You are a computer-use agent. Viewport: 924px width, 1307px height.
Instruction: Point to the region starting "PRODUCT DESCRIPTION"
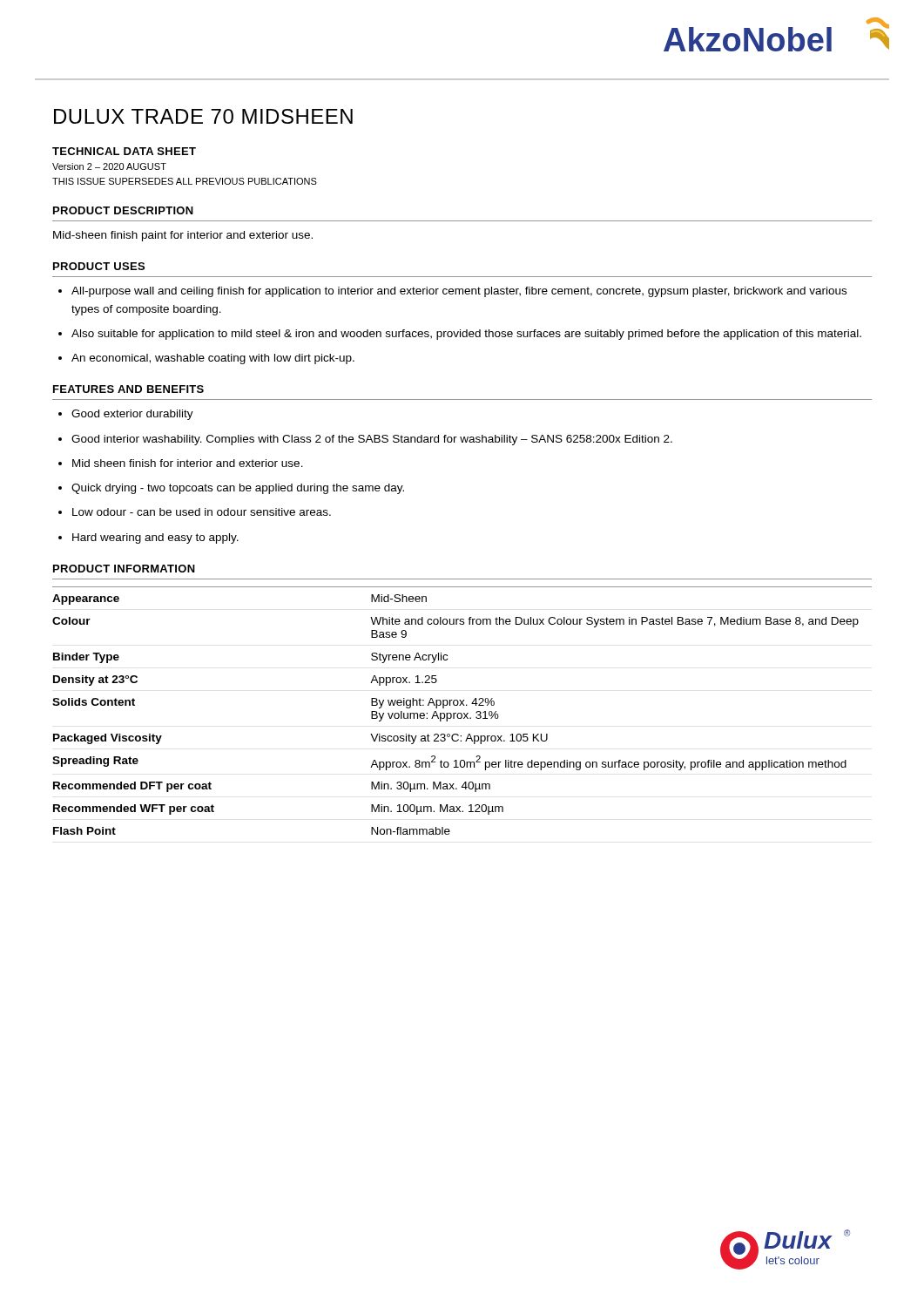[x=462, y=213]
